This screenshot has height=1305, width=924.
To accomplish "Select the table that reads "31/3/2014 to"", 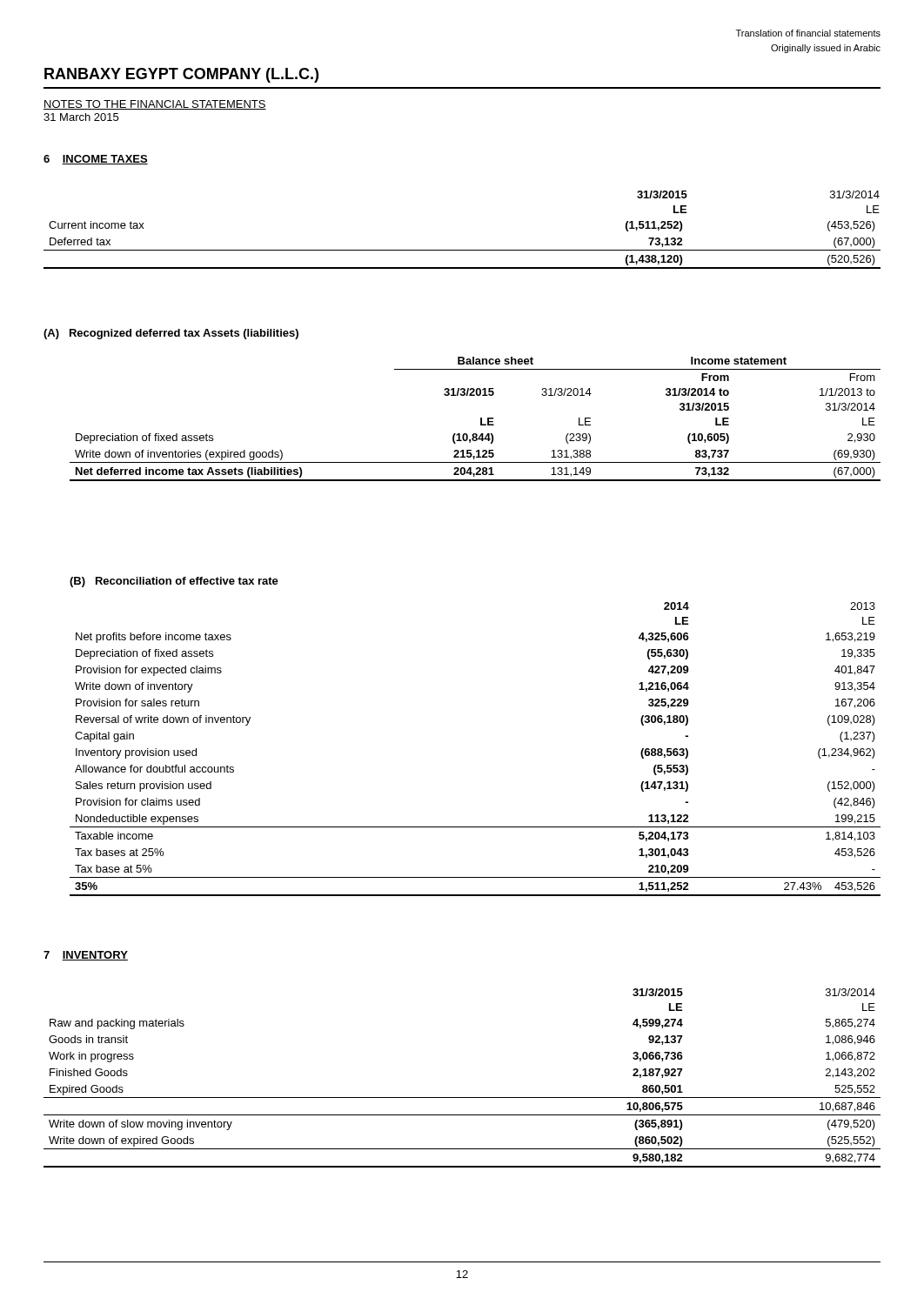I will (x=475, y=417).
